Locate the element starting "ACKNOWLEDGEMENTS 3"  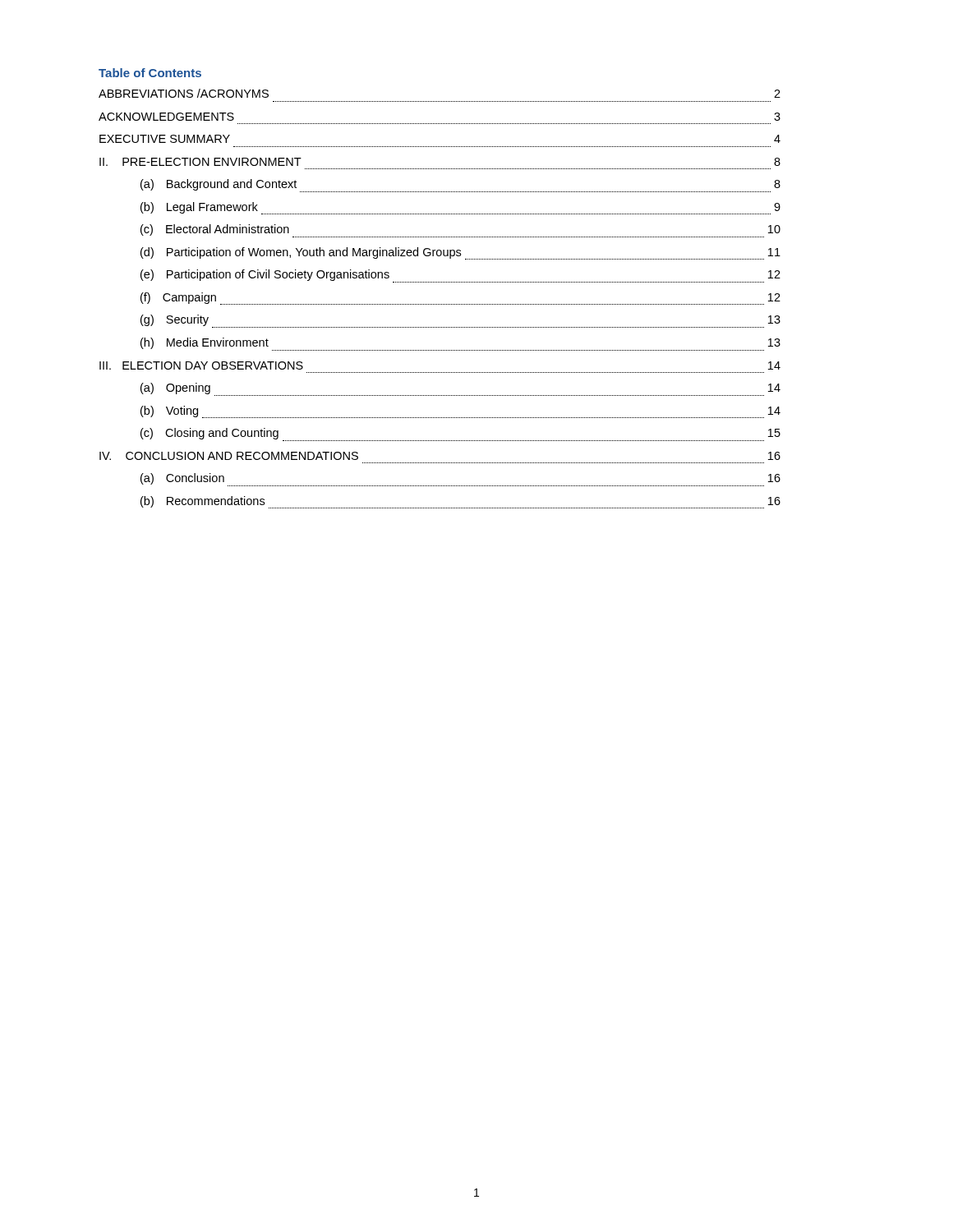440,117
